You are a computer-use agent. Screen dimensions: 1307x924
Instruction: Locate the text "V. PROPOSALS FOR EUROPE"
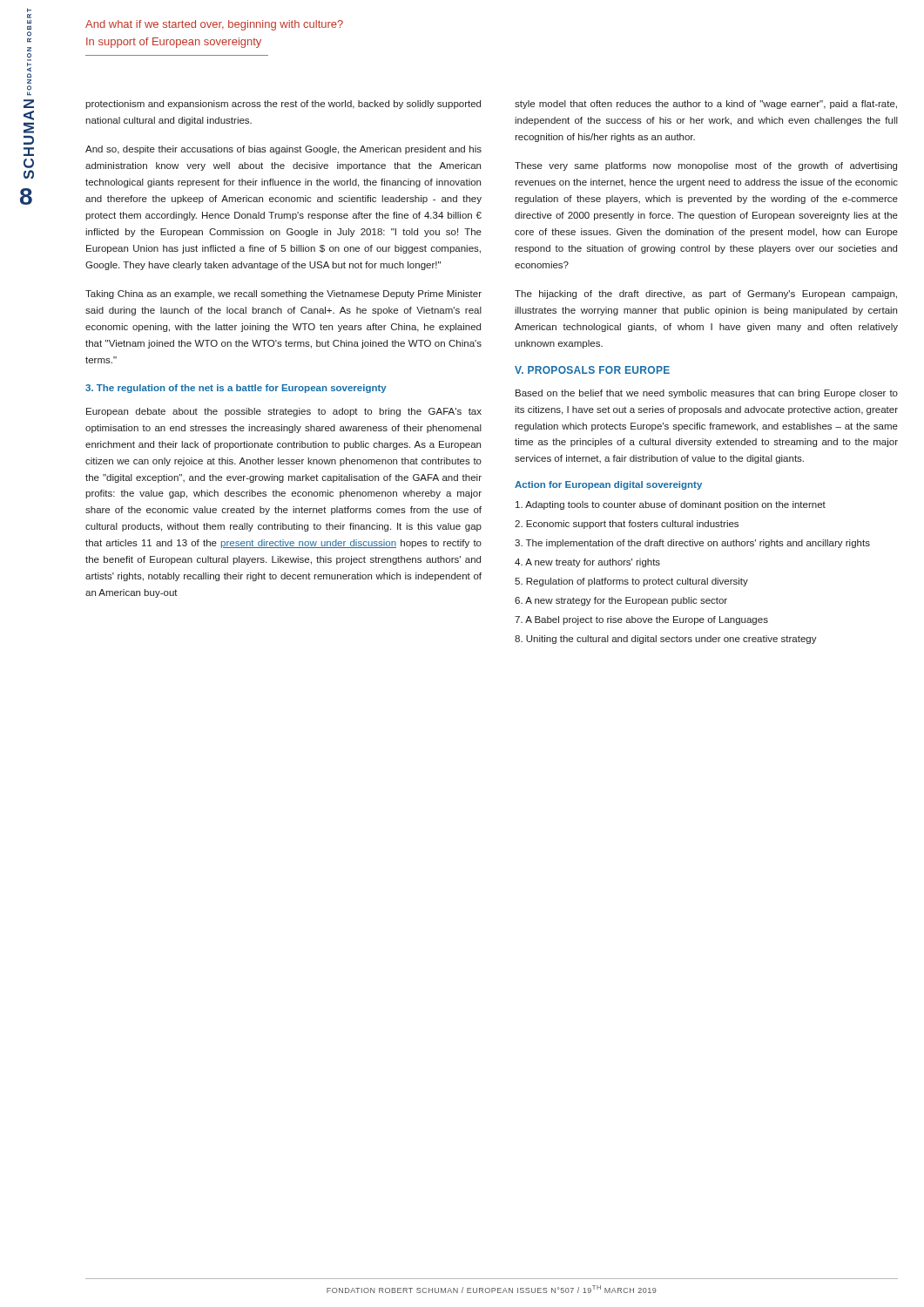click(x=592, y=370)
